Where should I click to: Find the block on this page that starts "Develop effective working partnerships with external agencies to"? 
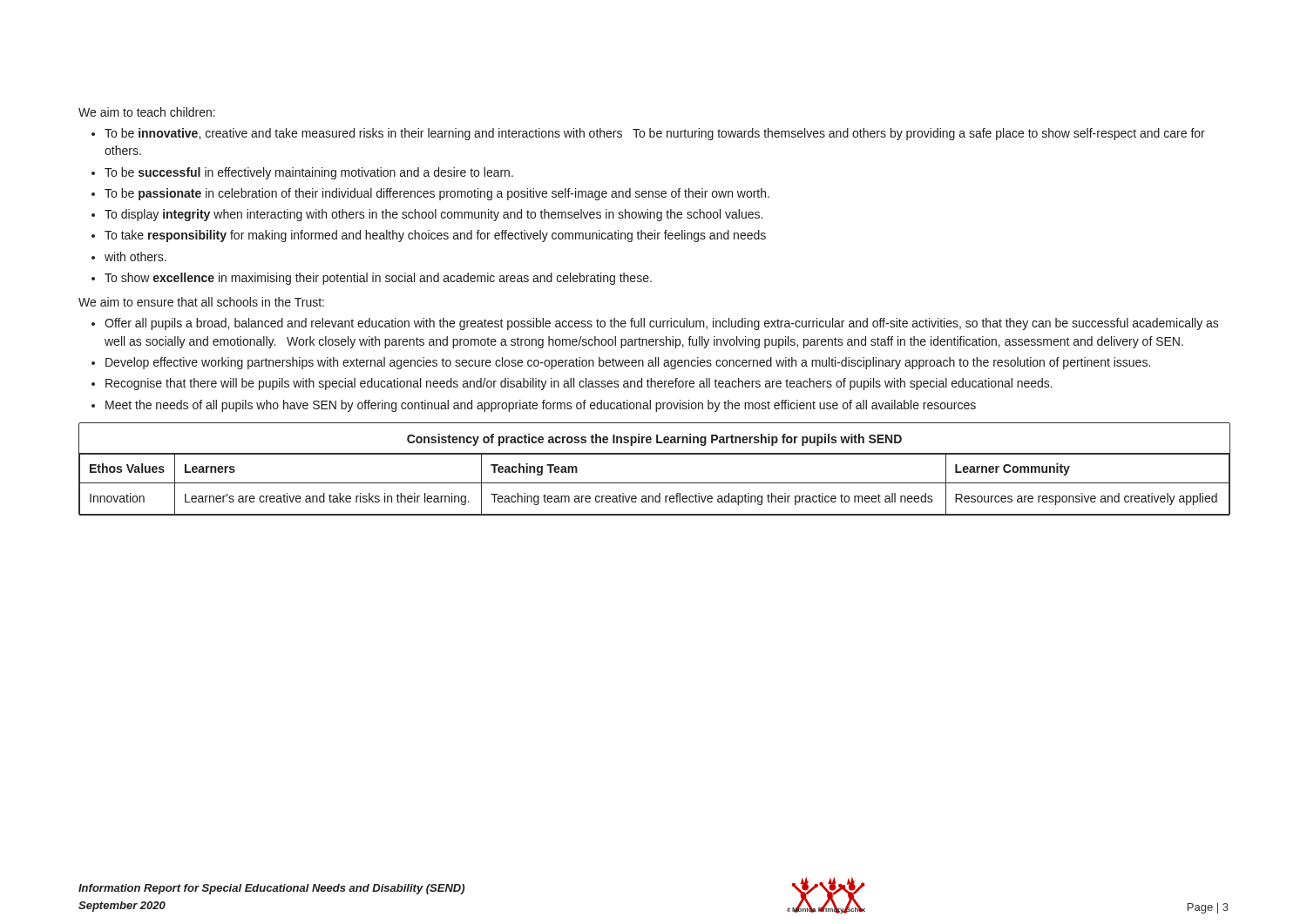[x=628, y=362]
